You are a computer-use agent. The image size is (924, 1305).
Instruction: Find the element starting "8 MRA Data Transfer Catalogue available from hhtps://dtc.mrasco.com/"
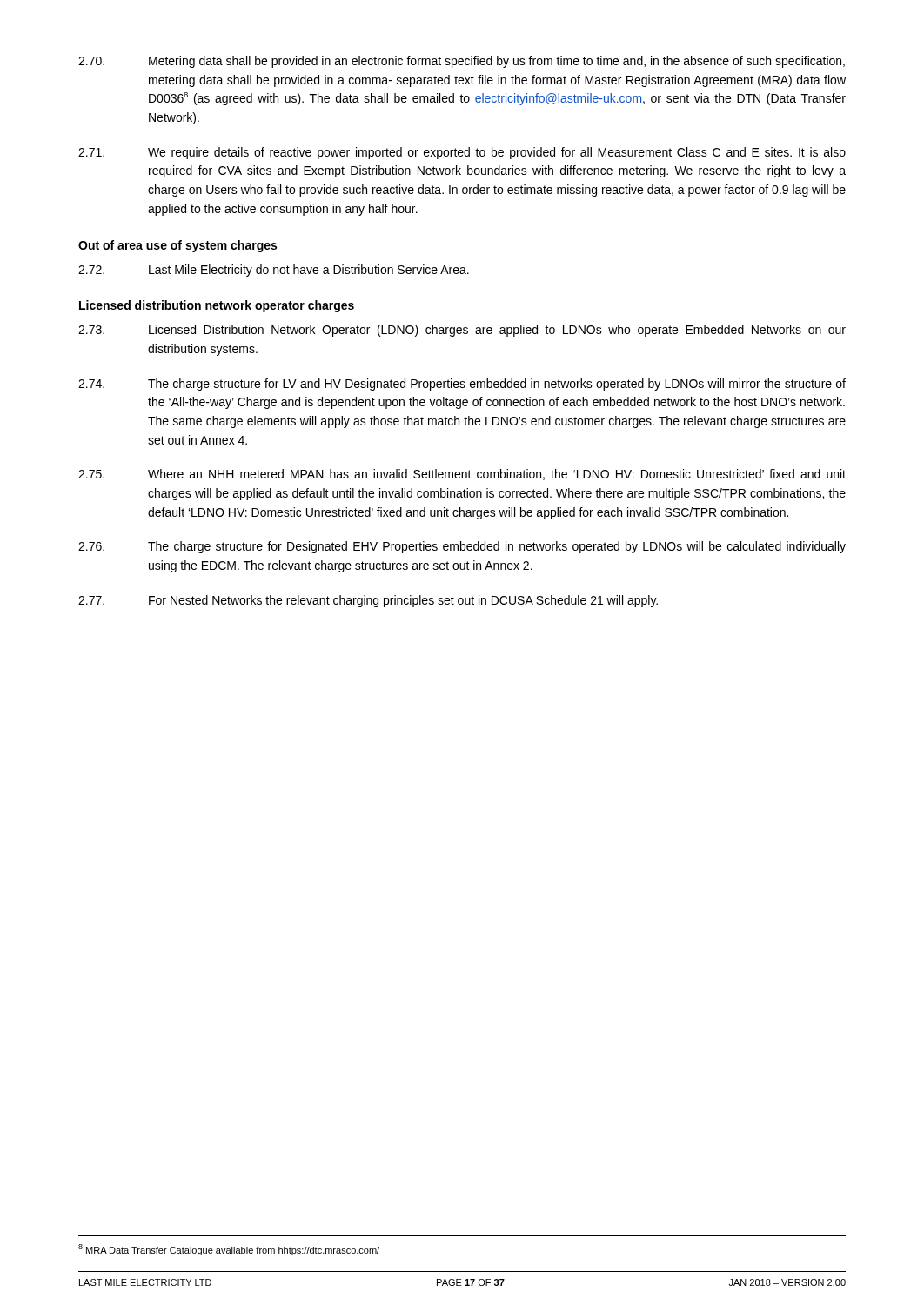tap(229, 1249)
